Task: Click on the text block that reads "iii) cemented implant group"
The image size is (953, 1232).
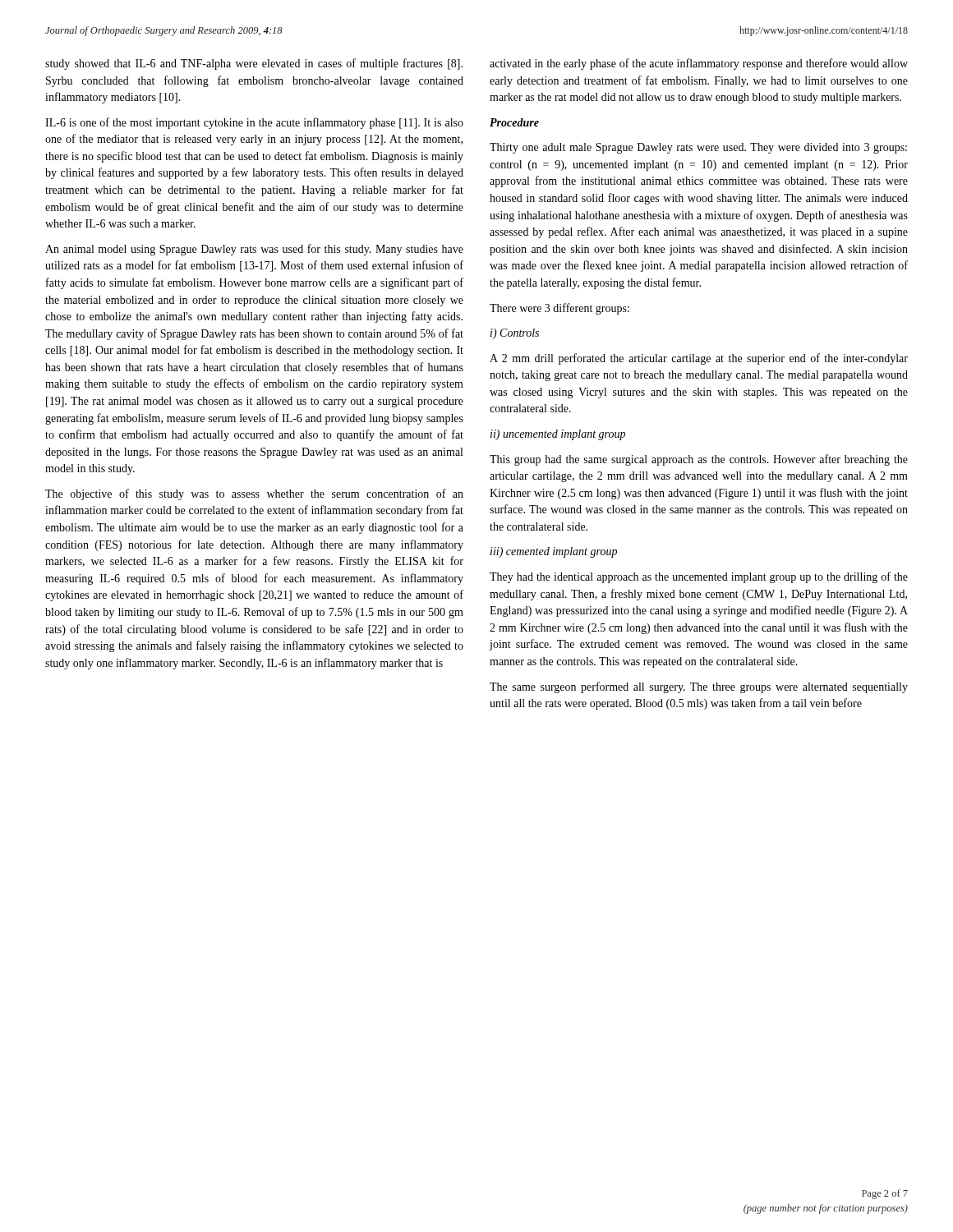Action: tap(699, 607)
